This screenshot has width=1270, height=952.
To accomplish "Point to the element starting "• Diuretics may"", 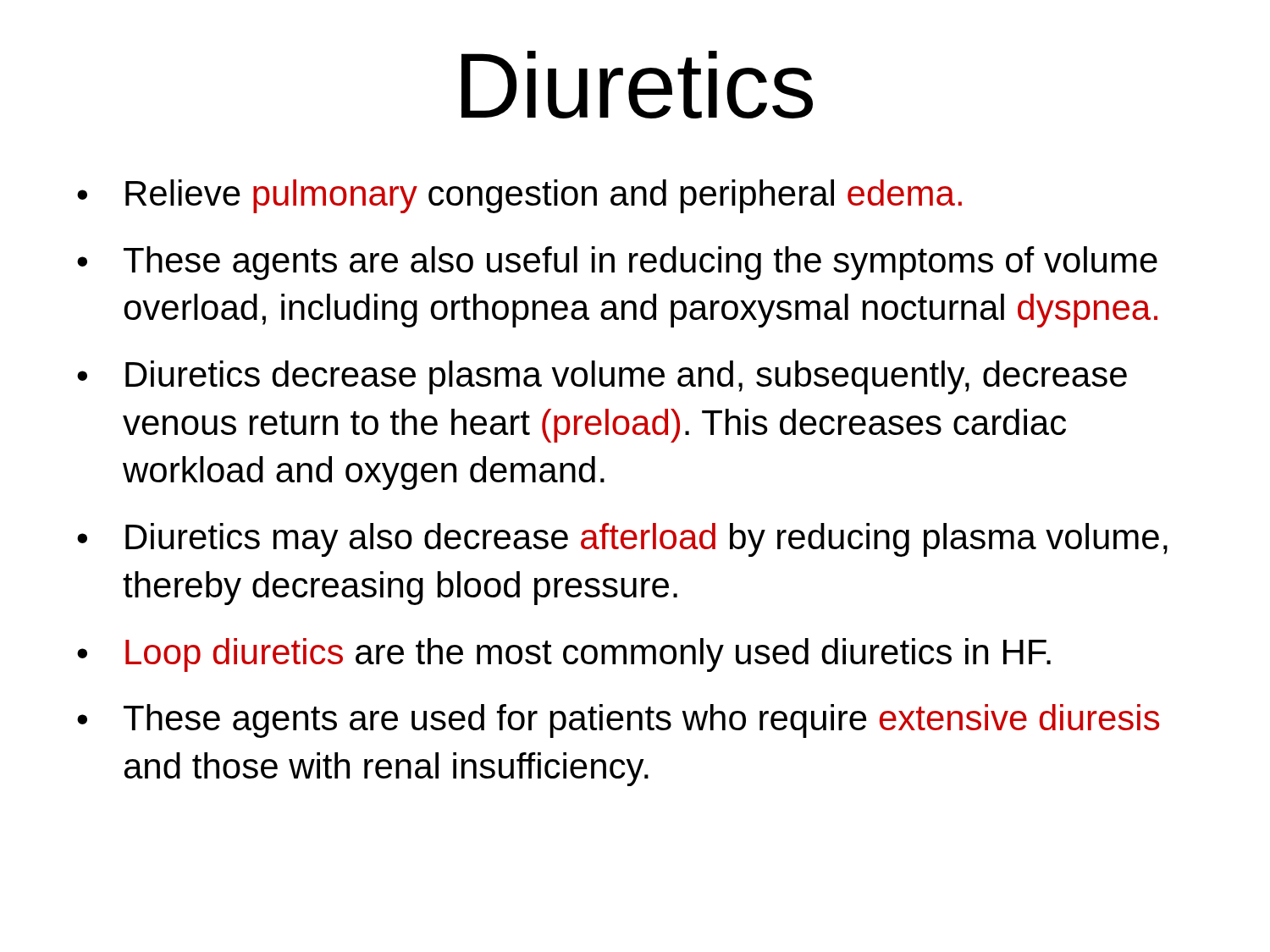I will tap(639, 562).
